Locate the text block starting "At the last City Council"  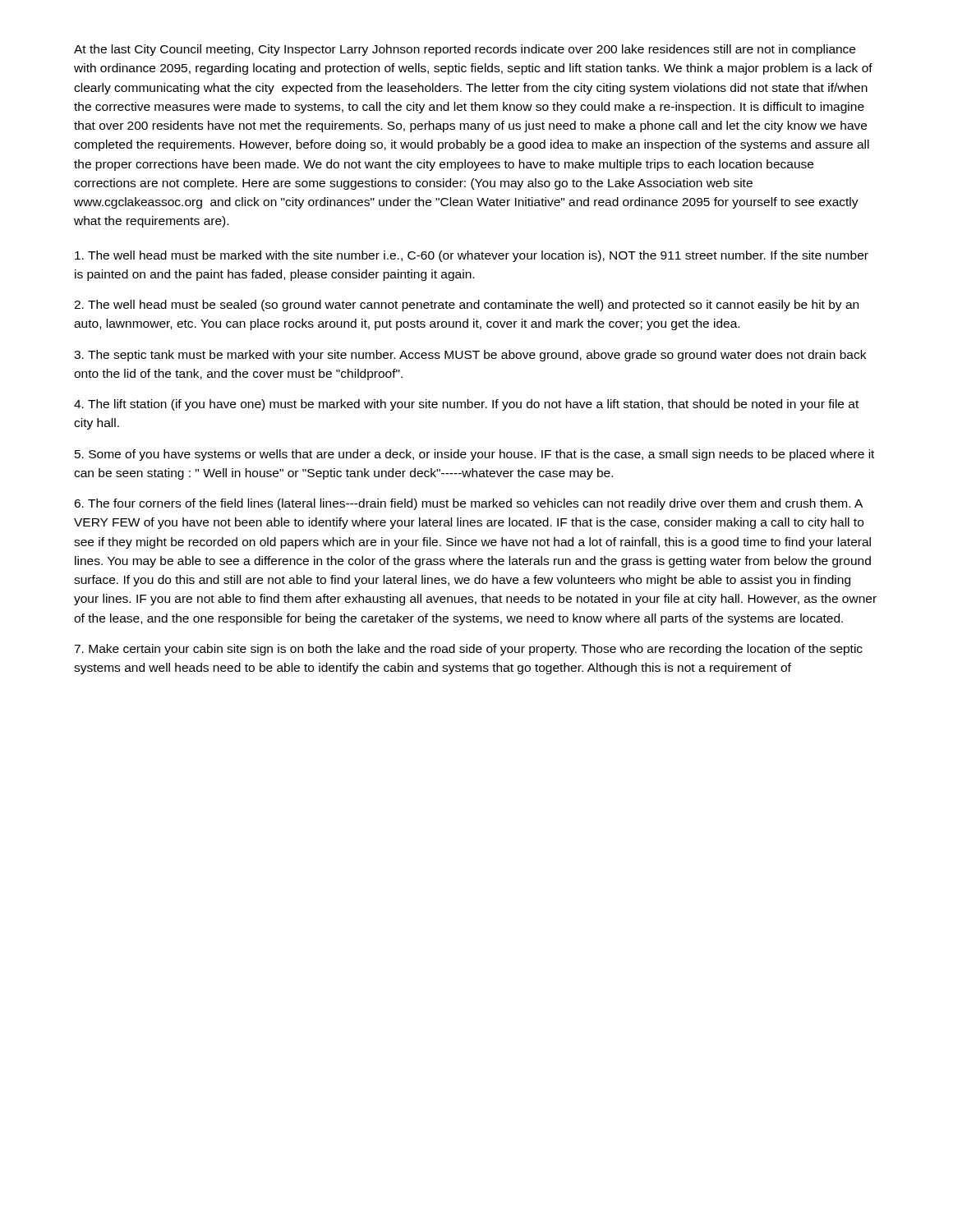tap(473, 135)
